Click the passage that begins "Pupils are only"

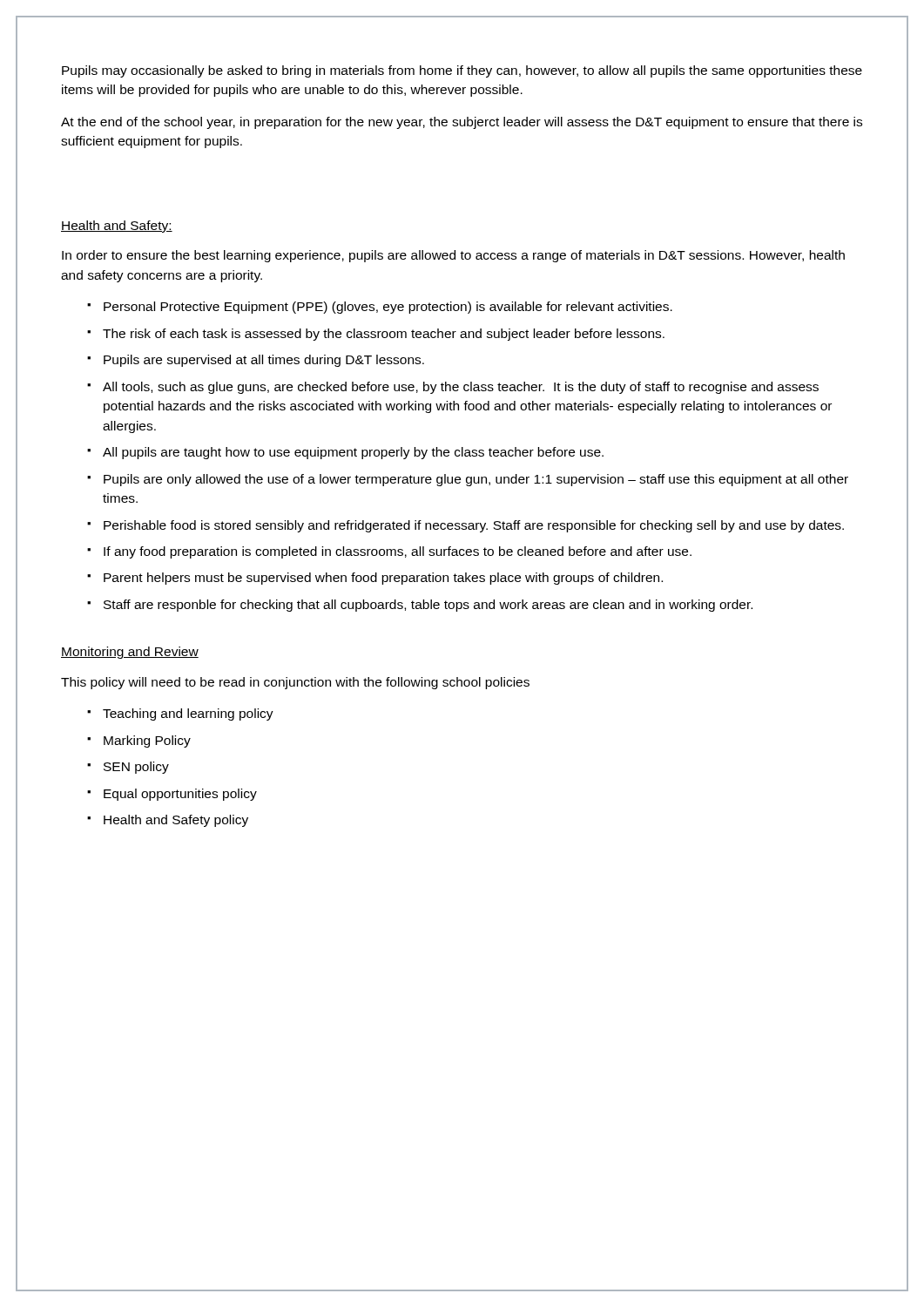point(476,488)
